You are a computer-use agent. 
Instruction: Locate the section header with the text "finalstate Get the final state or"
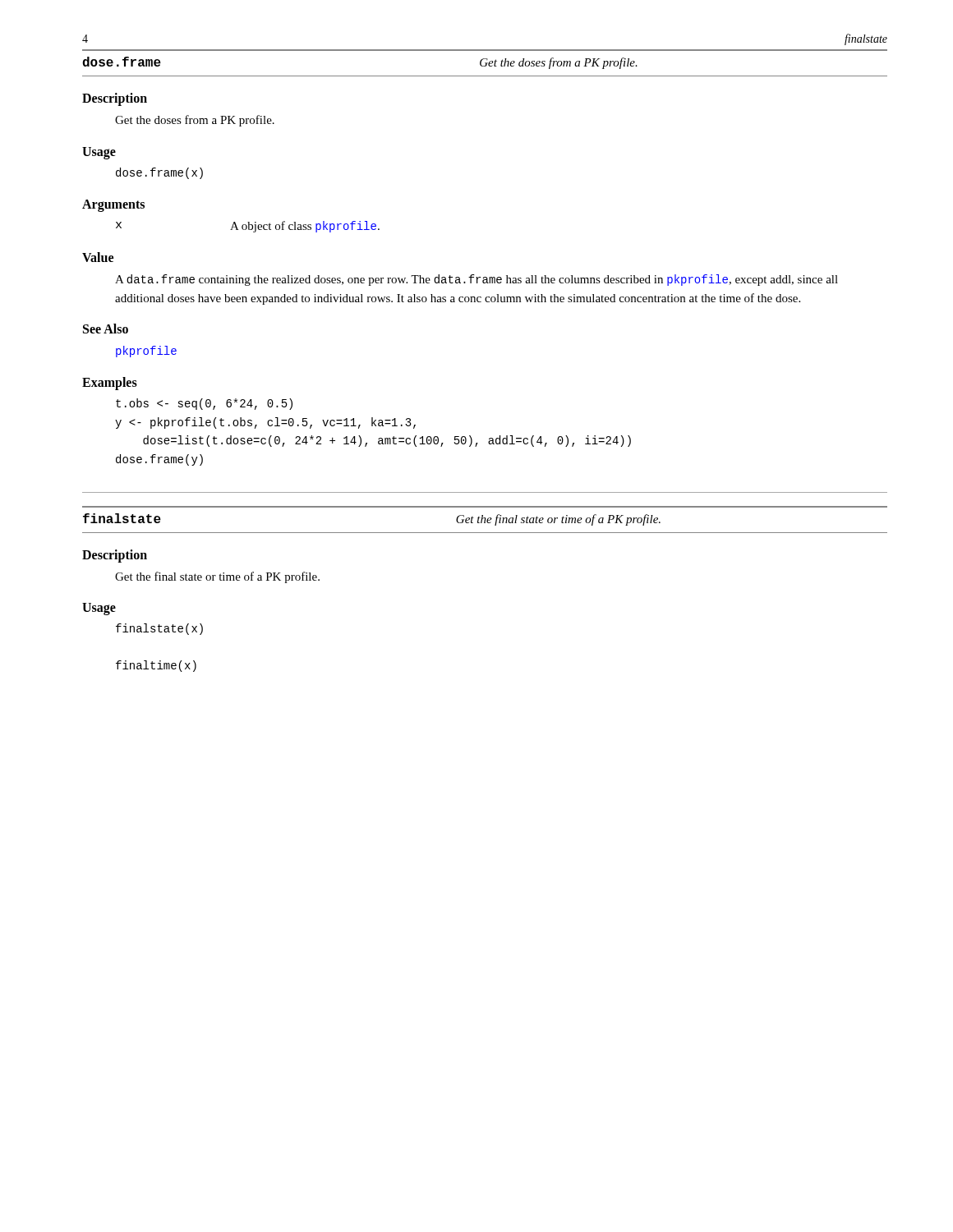pos(485,520)
